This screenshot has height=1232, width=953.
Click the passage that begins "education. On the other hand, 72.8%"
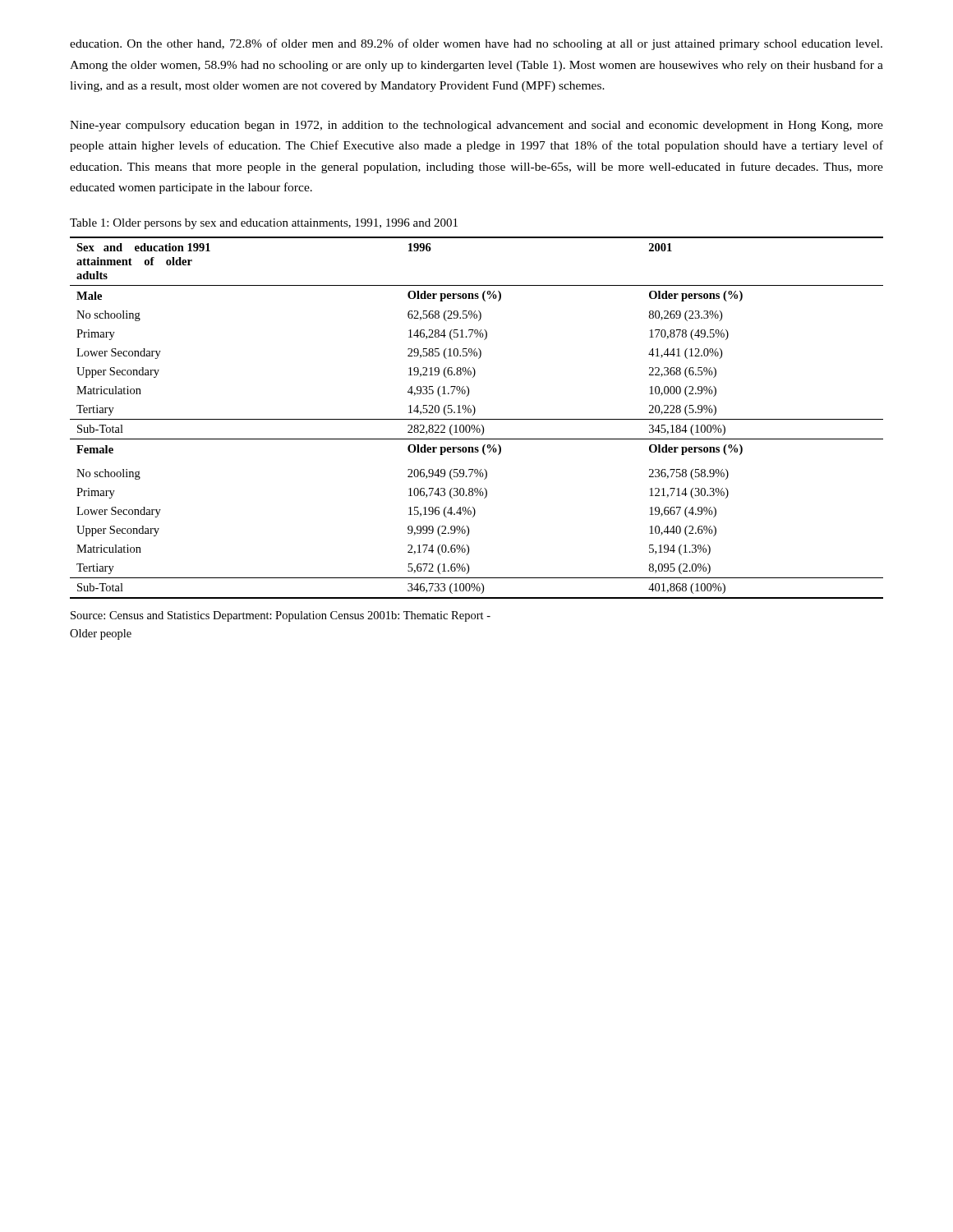pos(476,64)
